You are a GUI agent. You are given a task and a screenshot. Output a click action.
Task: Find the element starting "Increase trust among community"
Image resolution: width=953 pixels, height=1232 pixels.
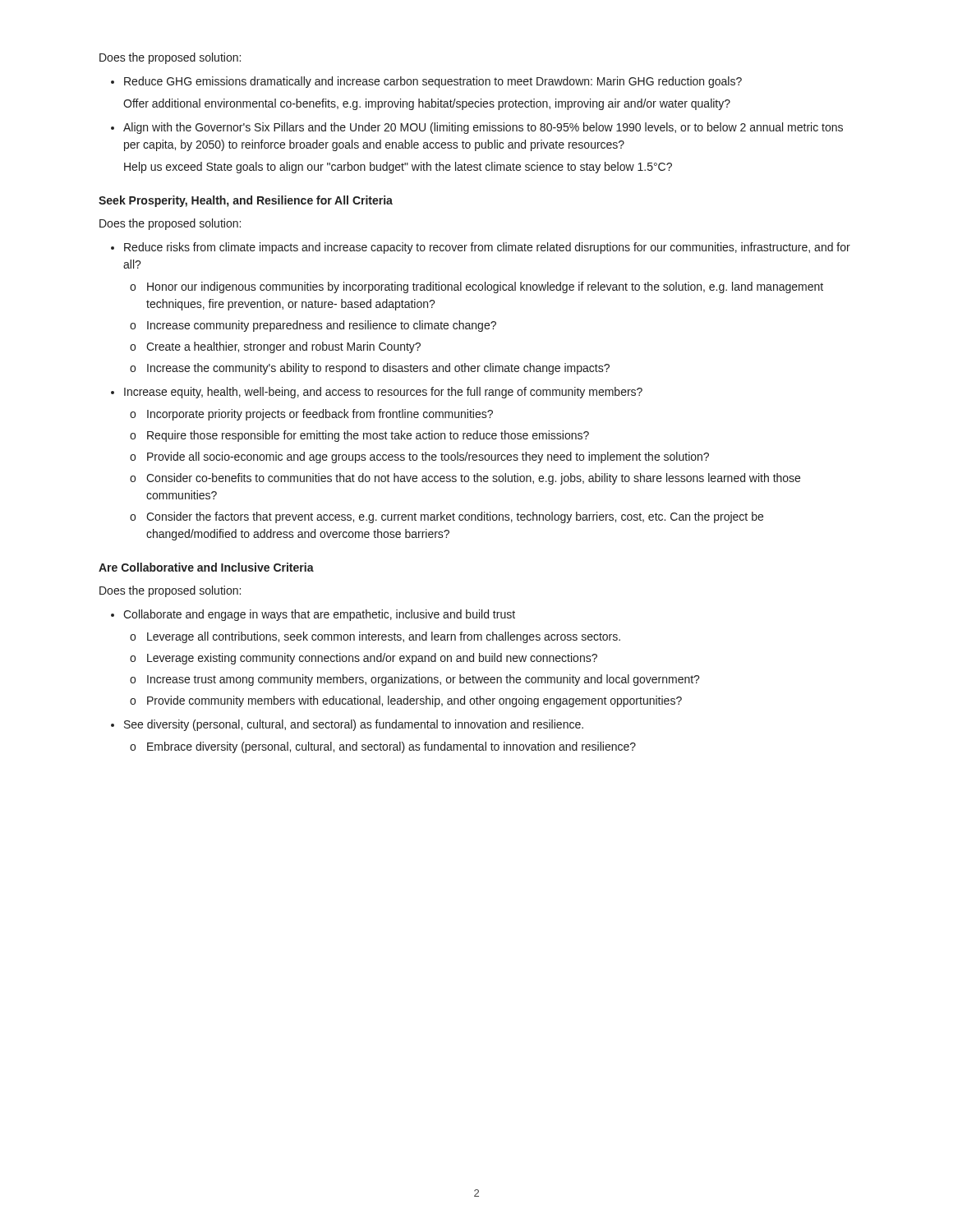click(x=423, y=679)
